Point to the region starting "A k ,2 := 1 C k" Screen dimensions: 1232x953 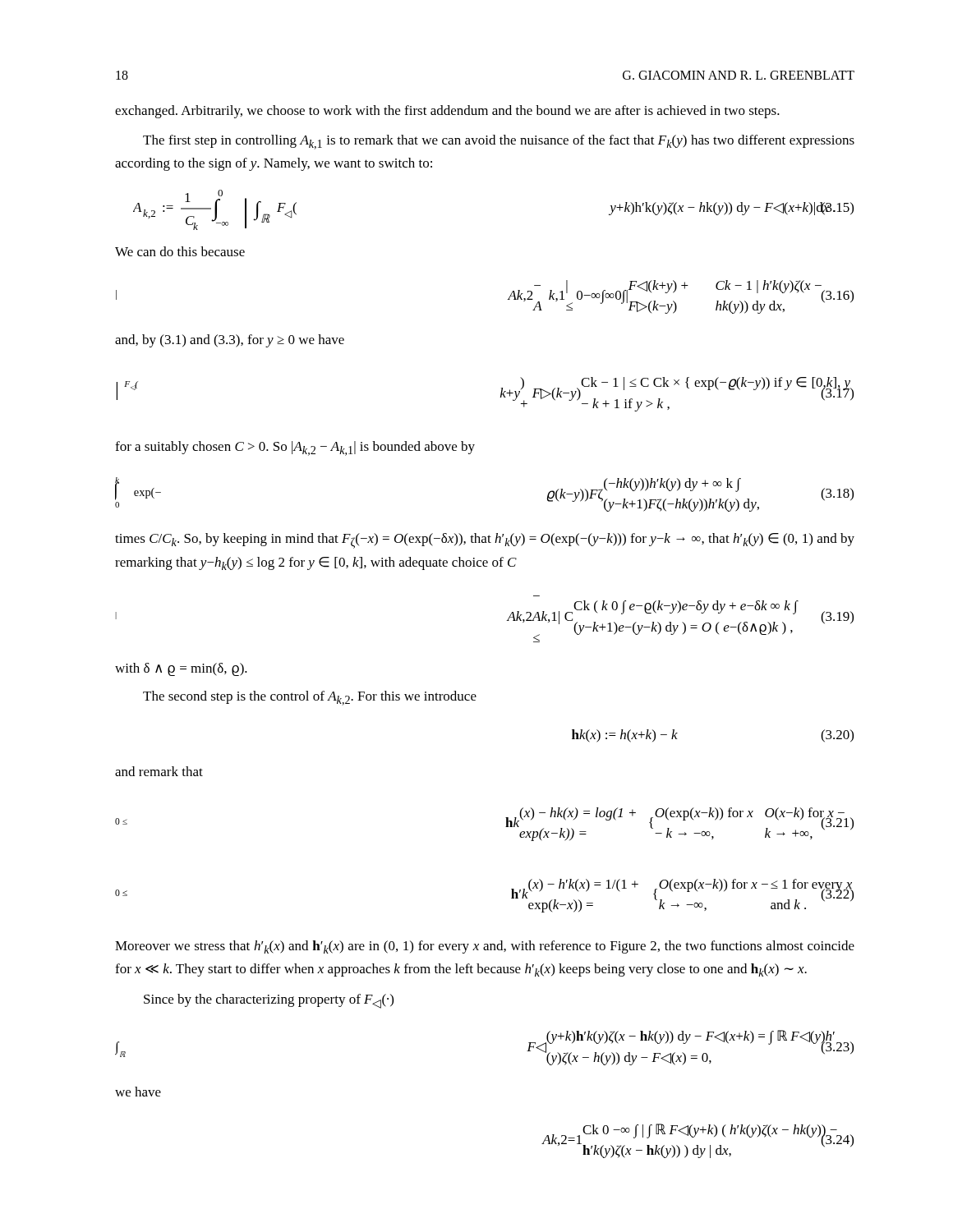204,209
